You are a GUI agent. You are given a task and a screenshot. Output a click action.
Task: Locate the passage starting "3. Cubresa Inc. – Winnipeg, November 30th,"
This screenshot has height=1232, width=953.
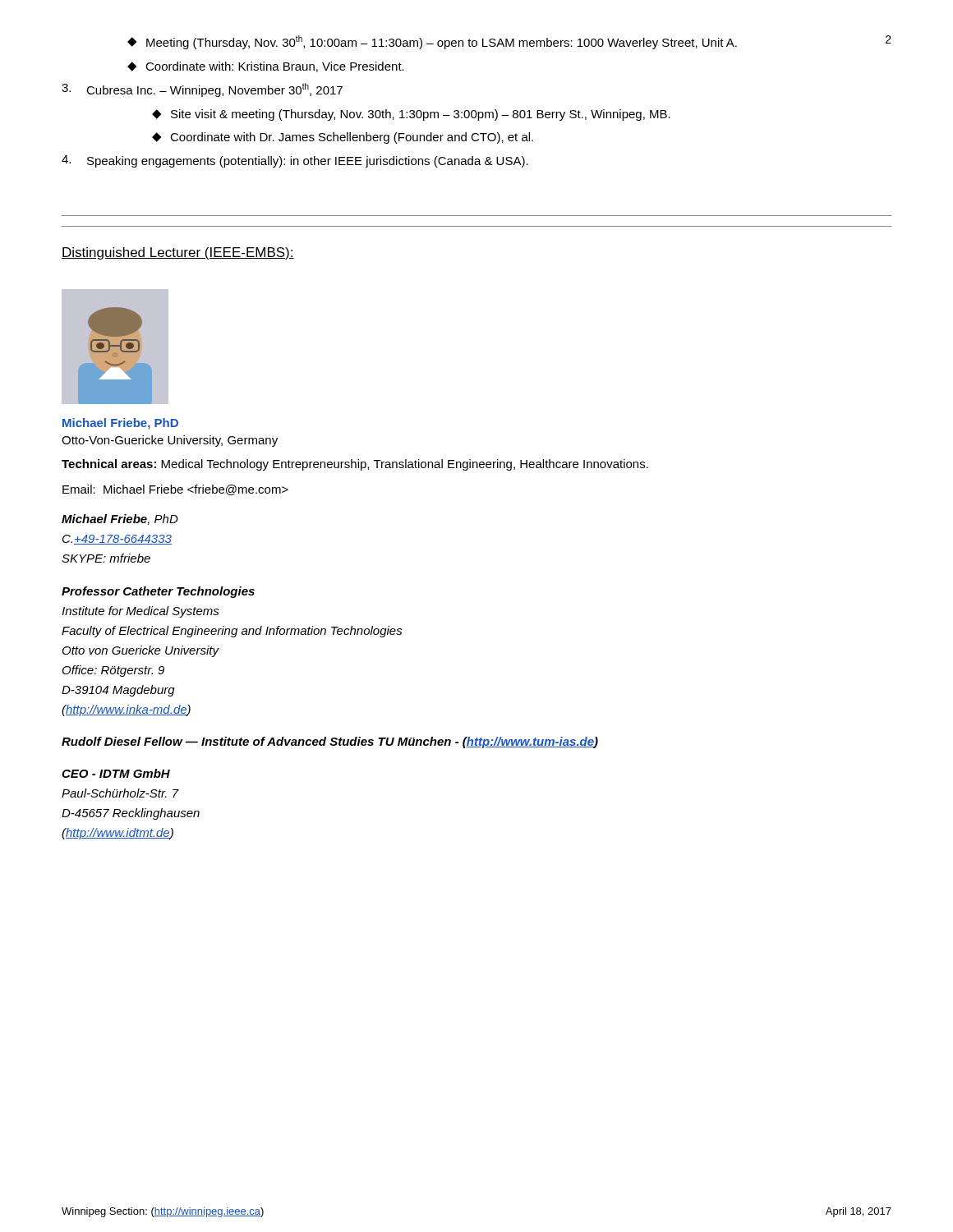tap(202, 90)
